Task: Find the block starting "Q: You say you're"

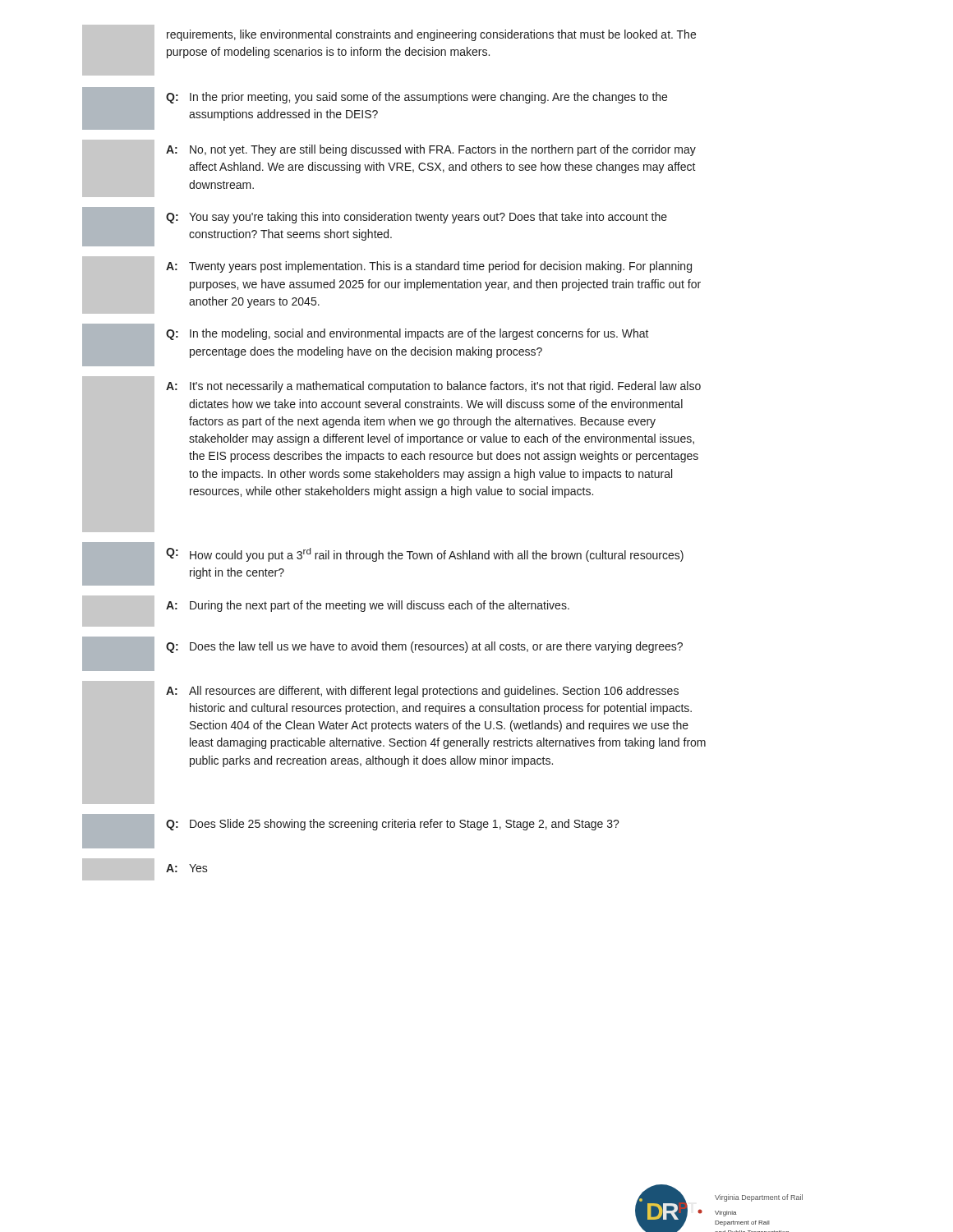Action: 436,226
